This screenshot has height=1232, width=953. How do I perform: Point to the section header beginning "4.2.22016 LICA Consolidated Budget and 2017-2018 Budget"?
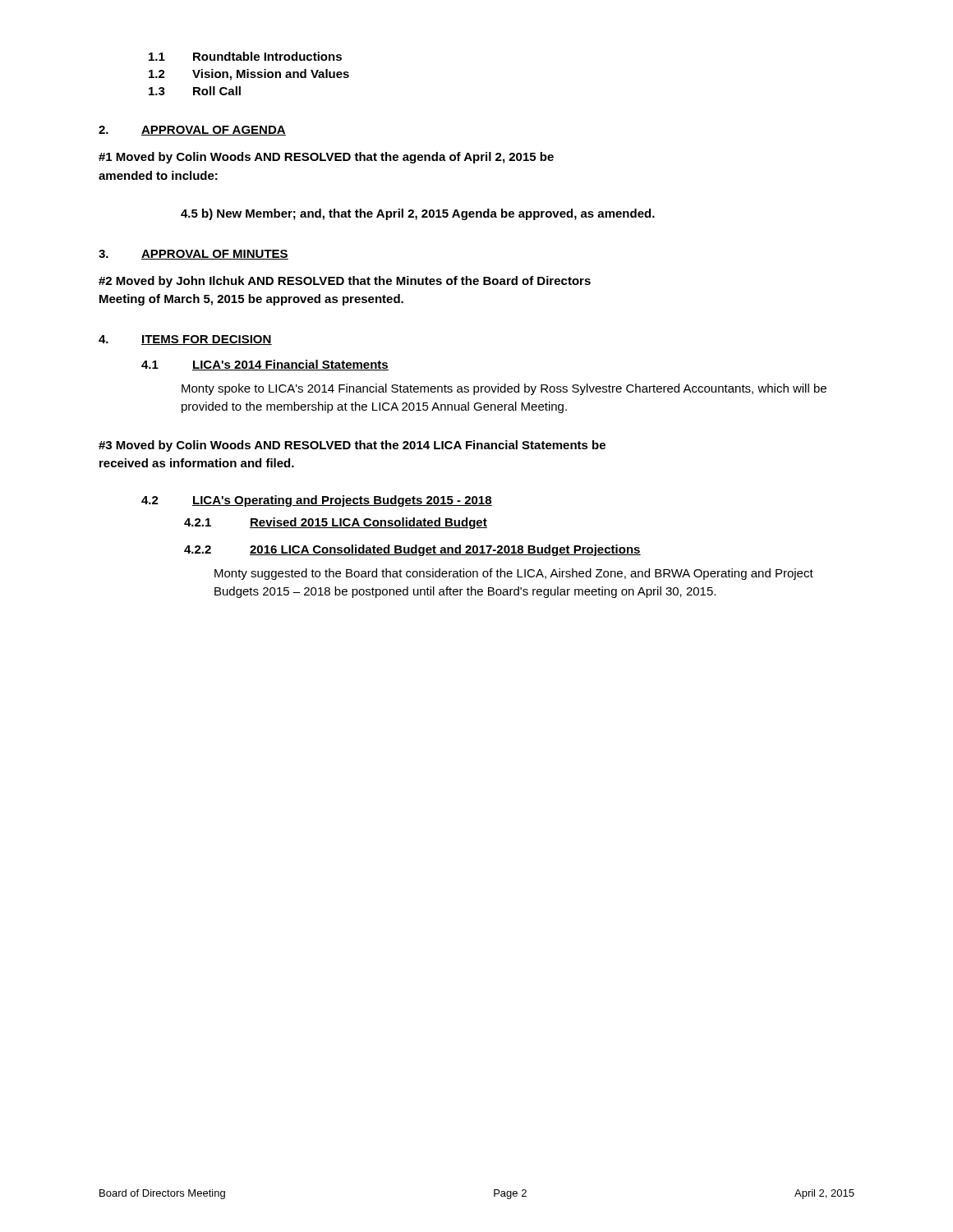point(412,549)
